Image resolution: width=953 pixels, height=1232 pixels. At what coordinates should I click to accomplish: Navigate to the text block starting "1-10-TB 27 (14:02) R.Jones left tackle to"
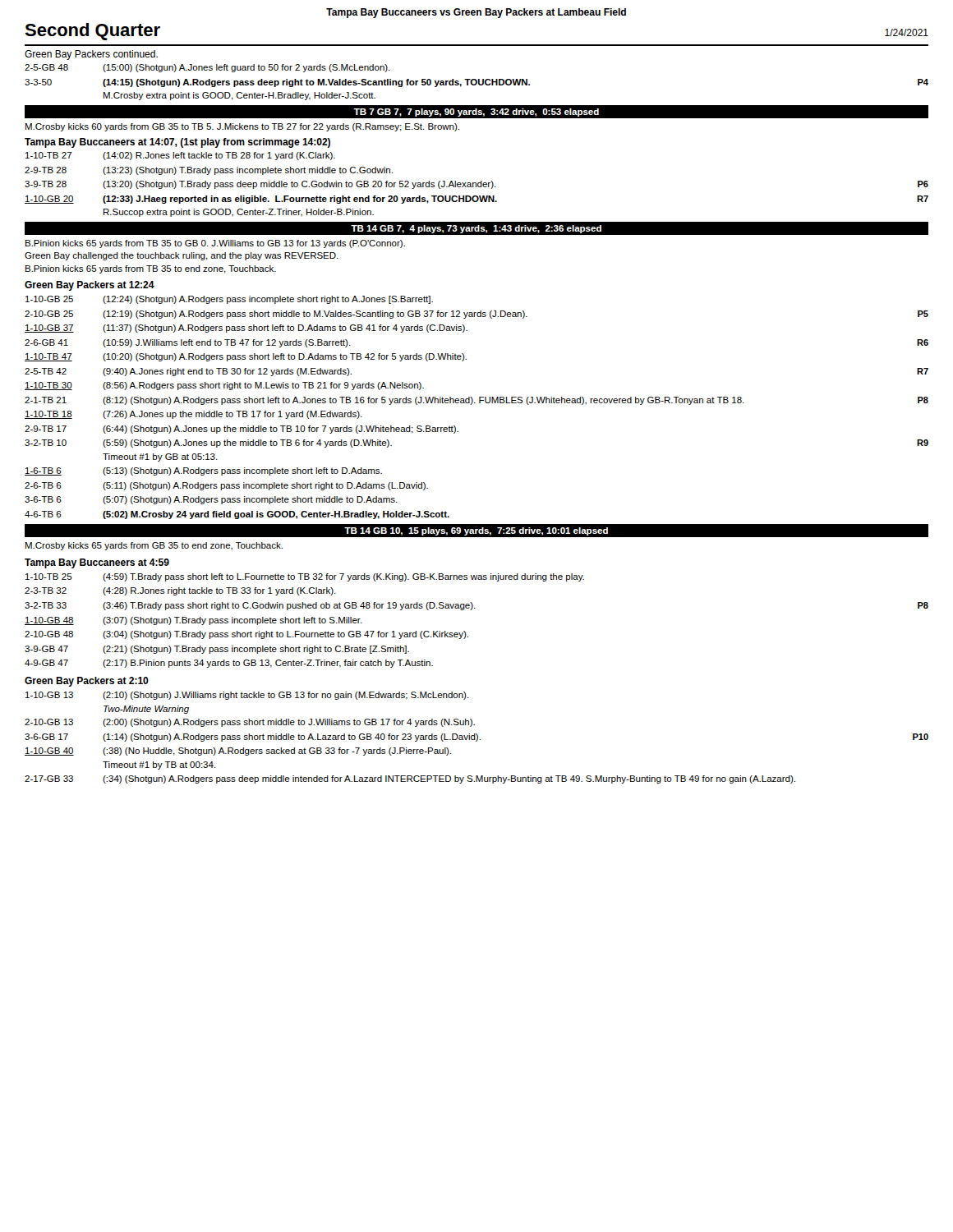pos(180,156)
